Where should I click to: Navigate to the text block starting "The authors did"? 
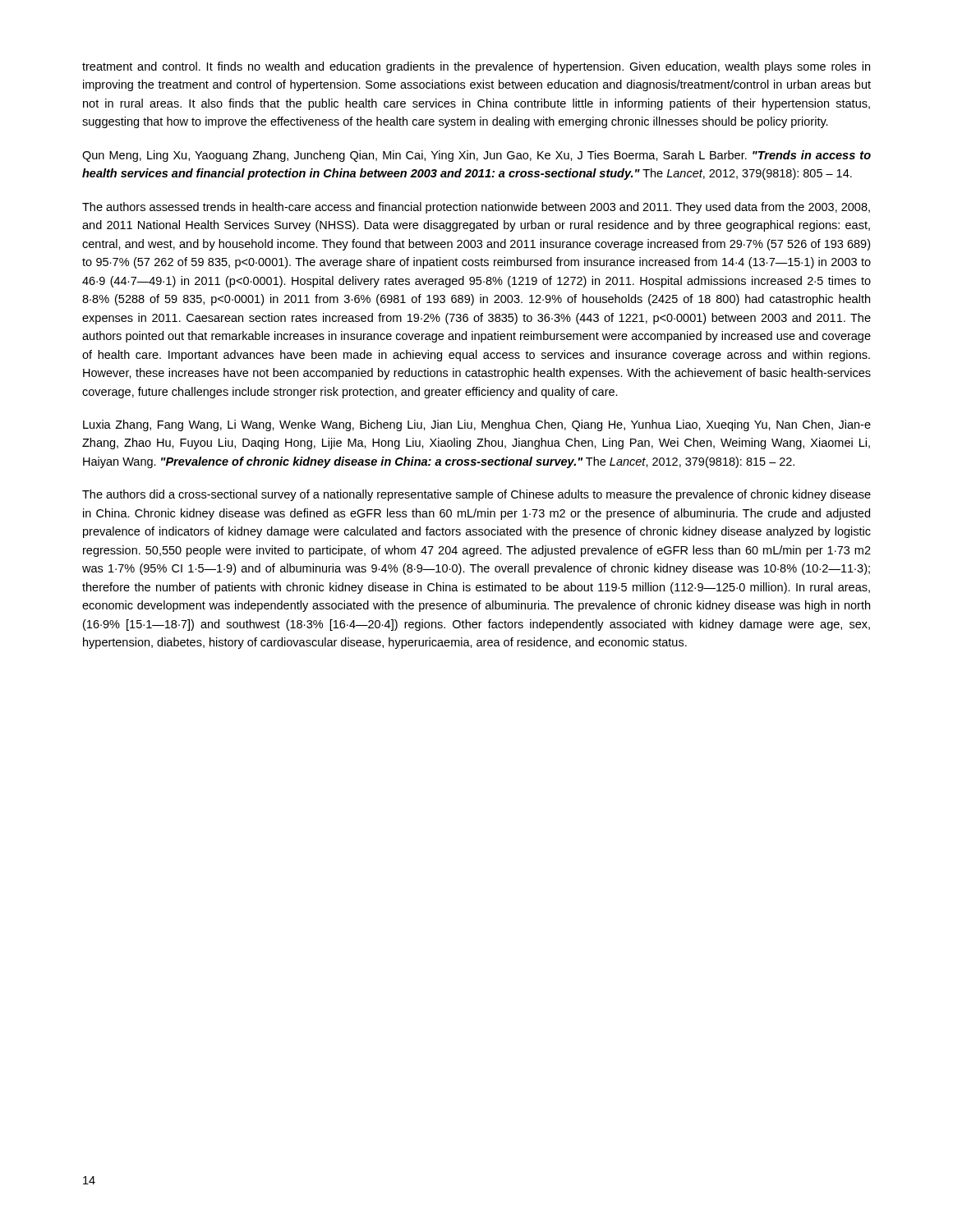coord(476,569)
